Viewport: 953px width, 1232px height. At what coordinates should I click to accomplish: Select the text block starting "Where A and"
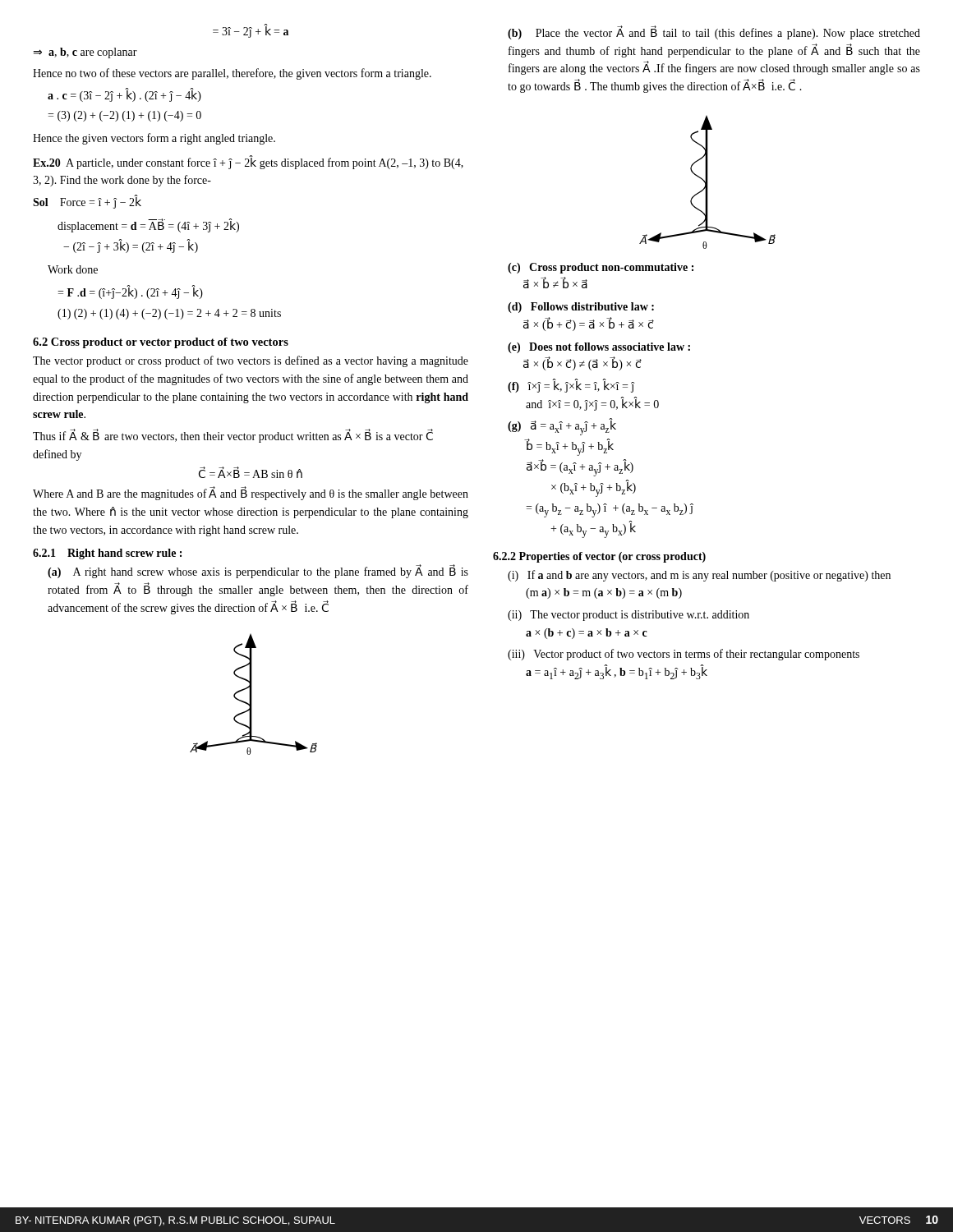pyautogui.click(x=251, y=512)
